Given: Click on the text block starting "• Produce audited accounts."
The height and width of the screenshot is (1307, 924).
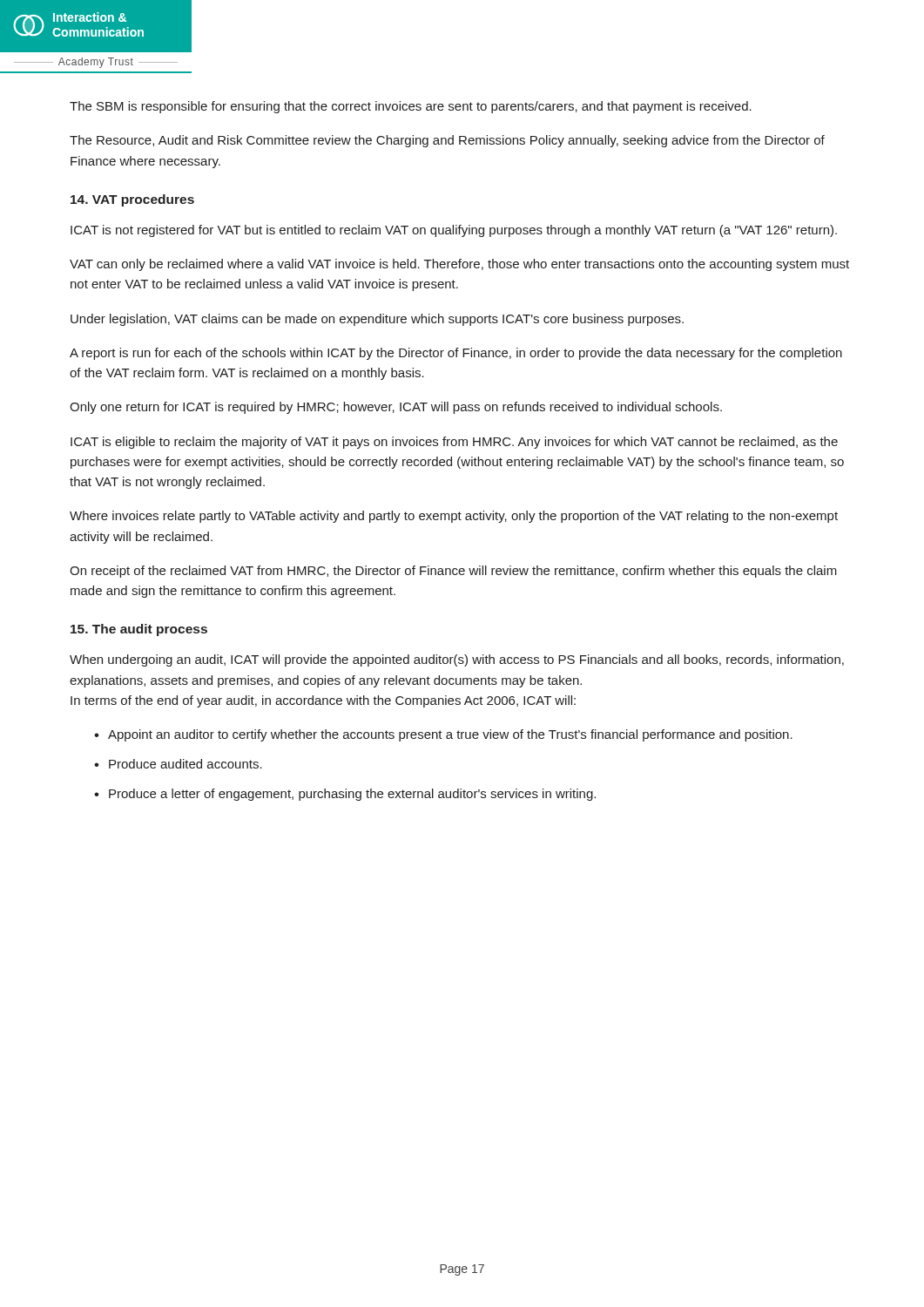Looking at the screenshot, I should tap(178, 764).
